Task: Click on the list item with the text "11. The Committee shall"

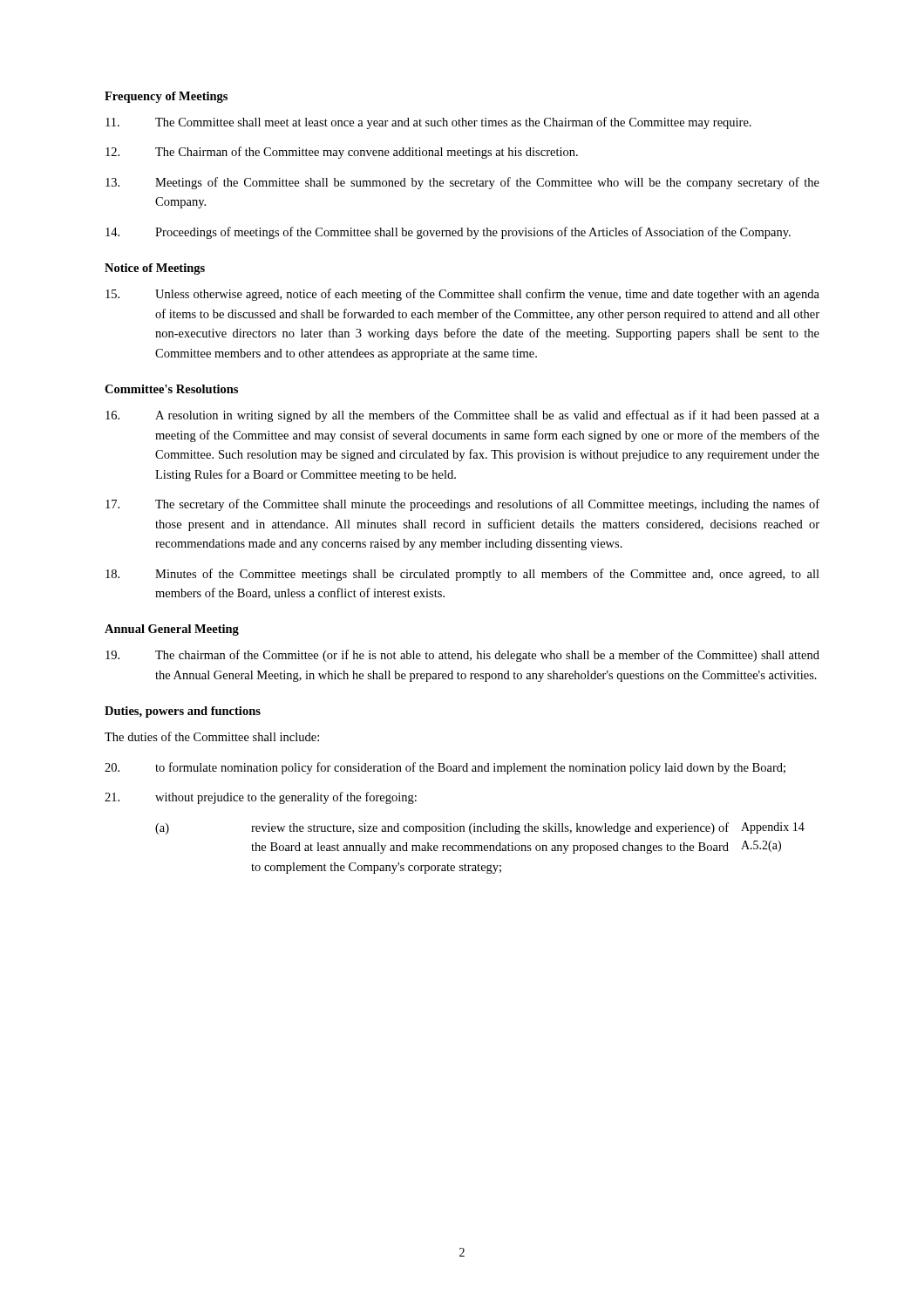Action: pyautogui.click(x=462, y=122)
